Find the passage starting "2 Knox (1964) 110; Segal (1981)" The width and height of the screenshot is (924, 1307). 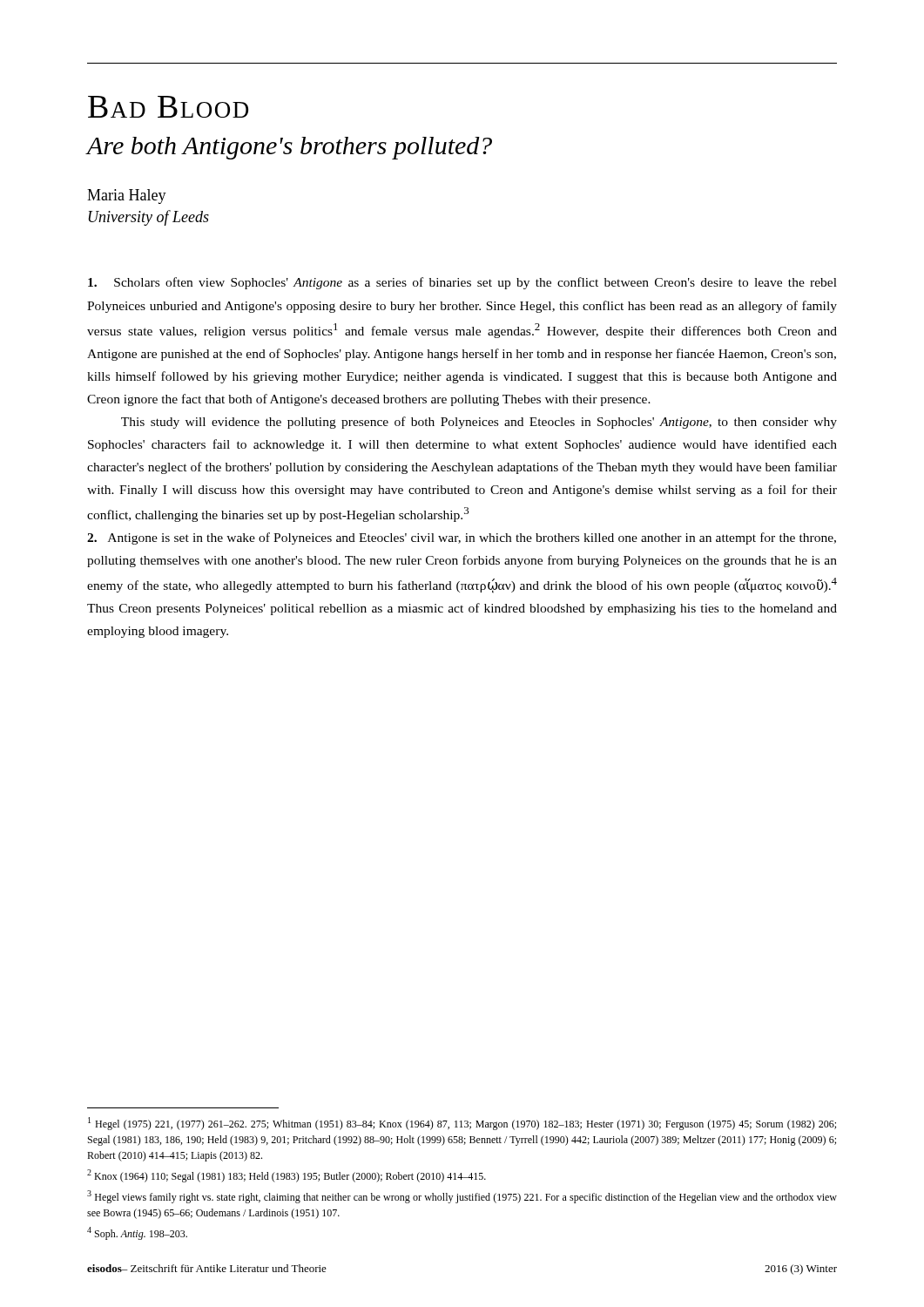tap(287, 1175)
